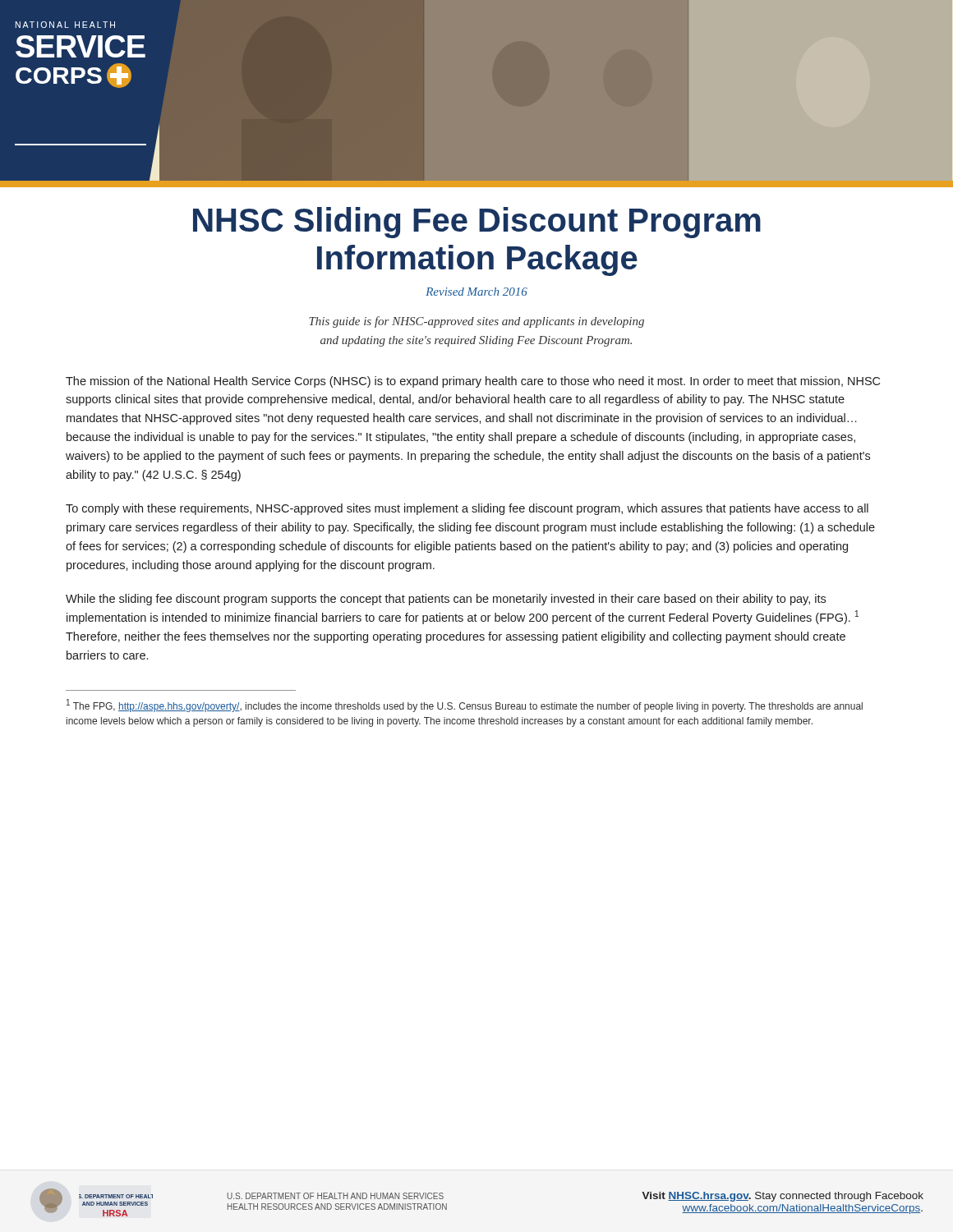The height and width of the screenshot is (1232, 953).
Task: Navigate to the region starting "Revised March 2016"
Action: coord(476,292)
